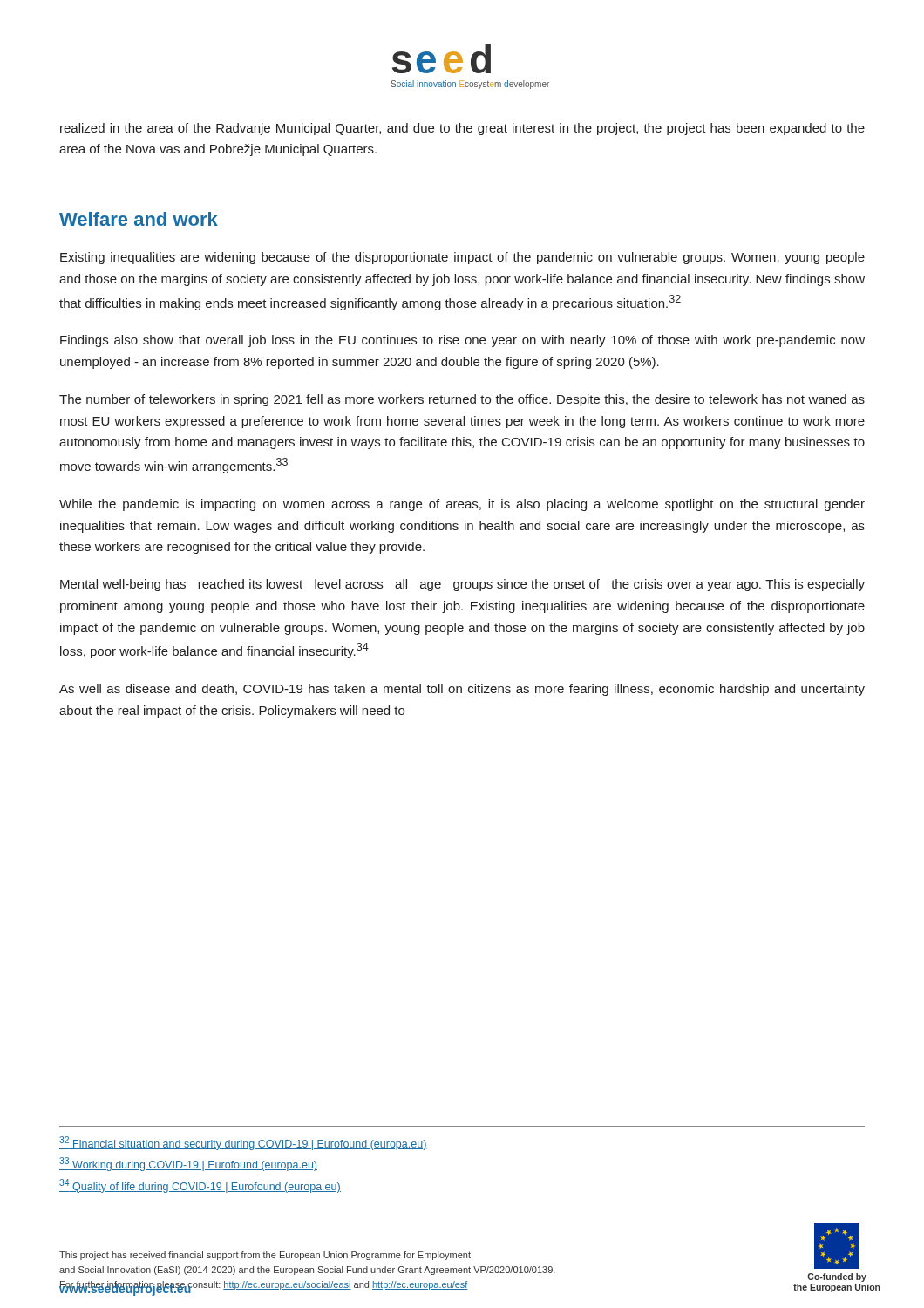
Task: Navigate to the element starting "34 Quality of life during COVID-19 |"
Action: [x=200, y=1185]
